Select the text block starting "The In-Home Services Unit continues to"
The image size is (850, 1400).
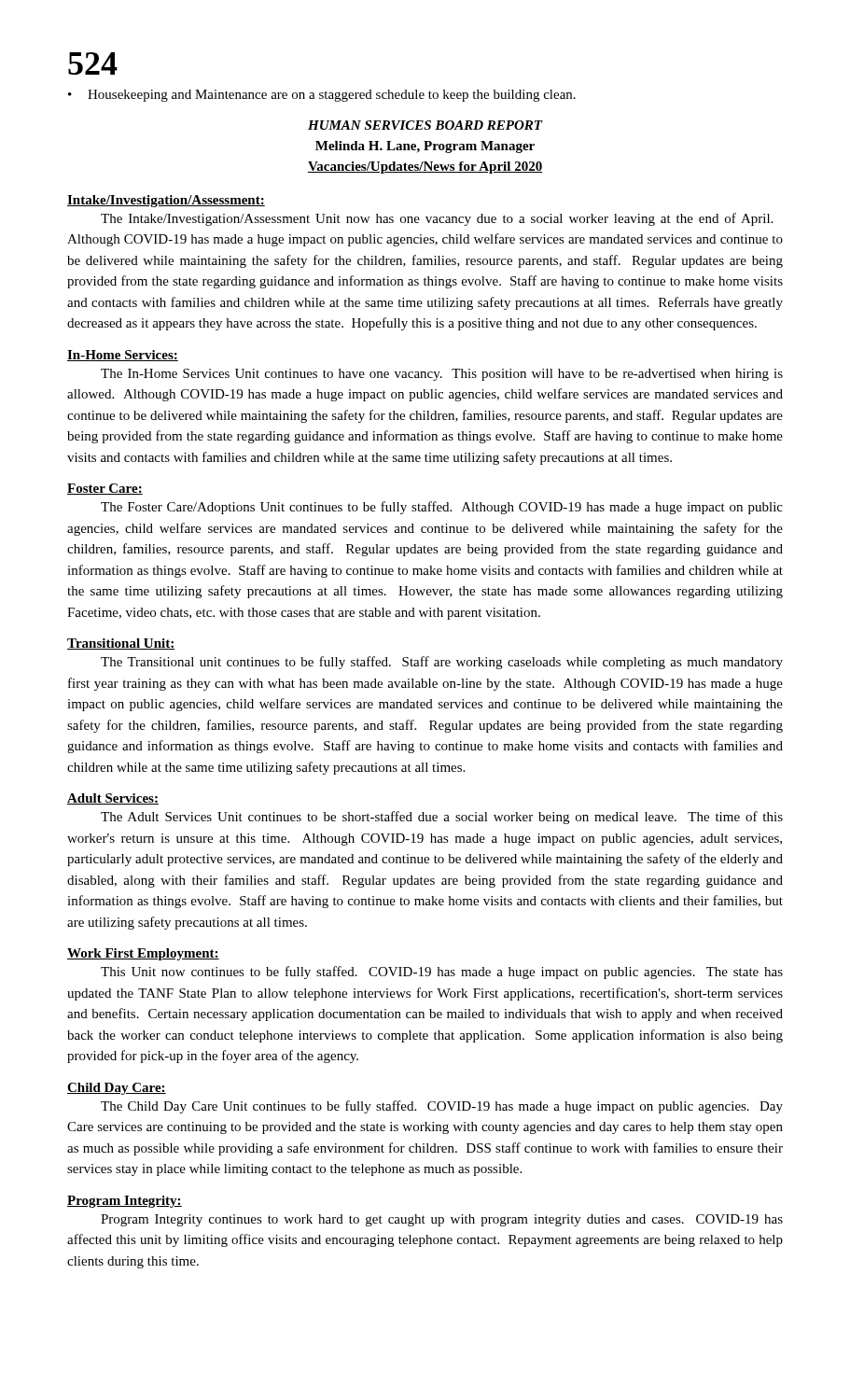coord(425,415)
